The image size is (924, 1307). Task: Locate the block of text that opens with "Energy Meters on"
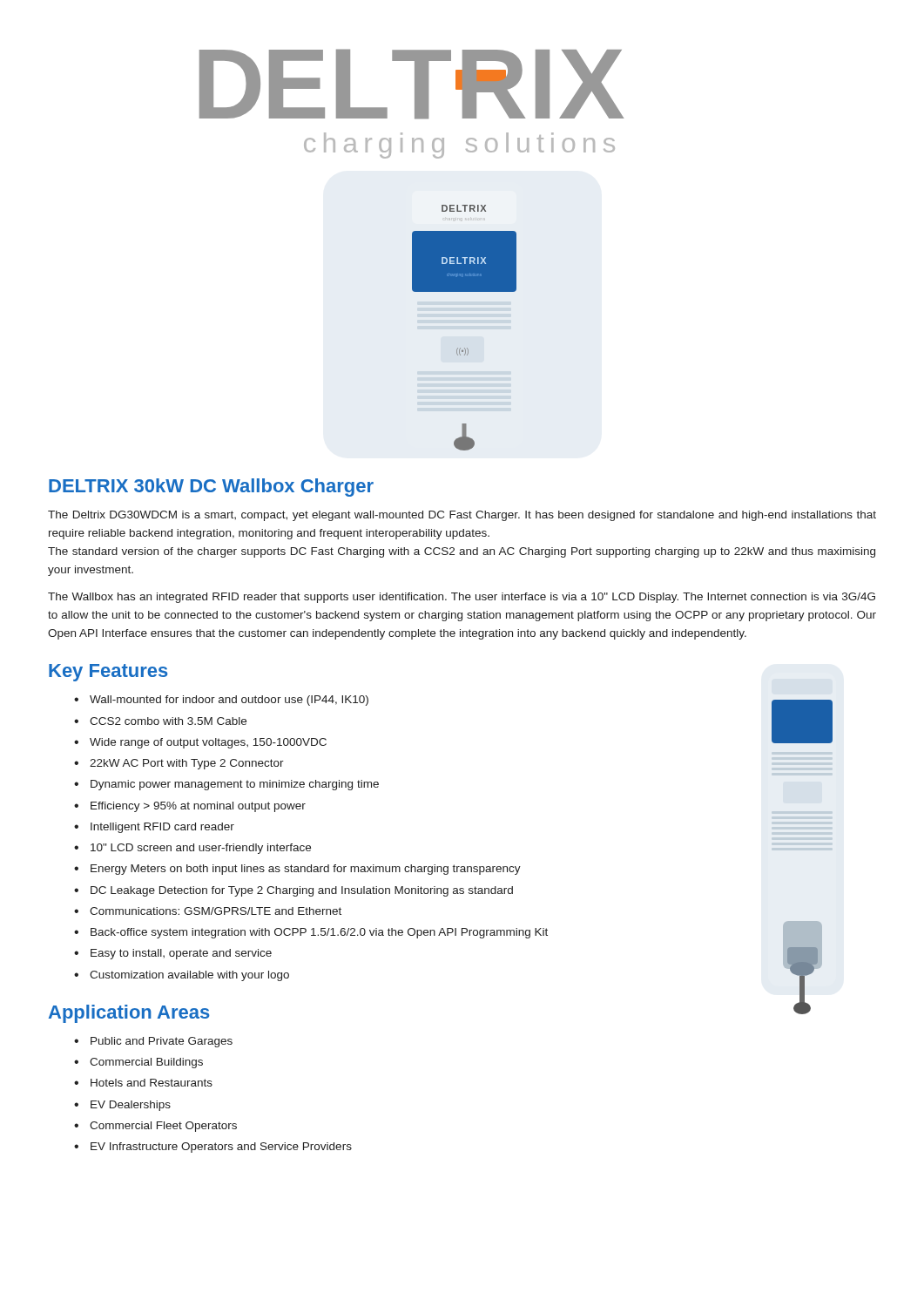[305, 869]
